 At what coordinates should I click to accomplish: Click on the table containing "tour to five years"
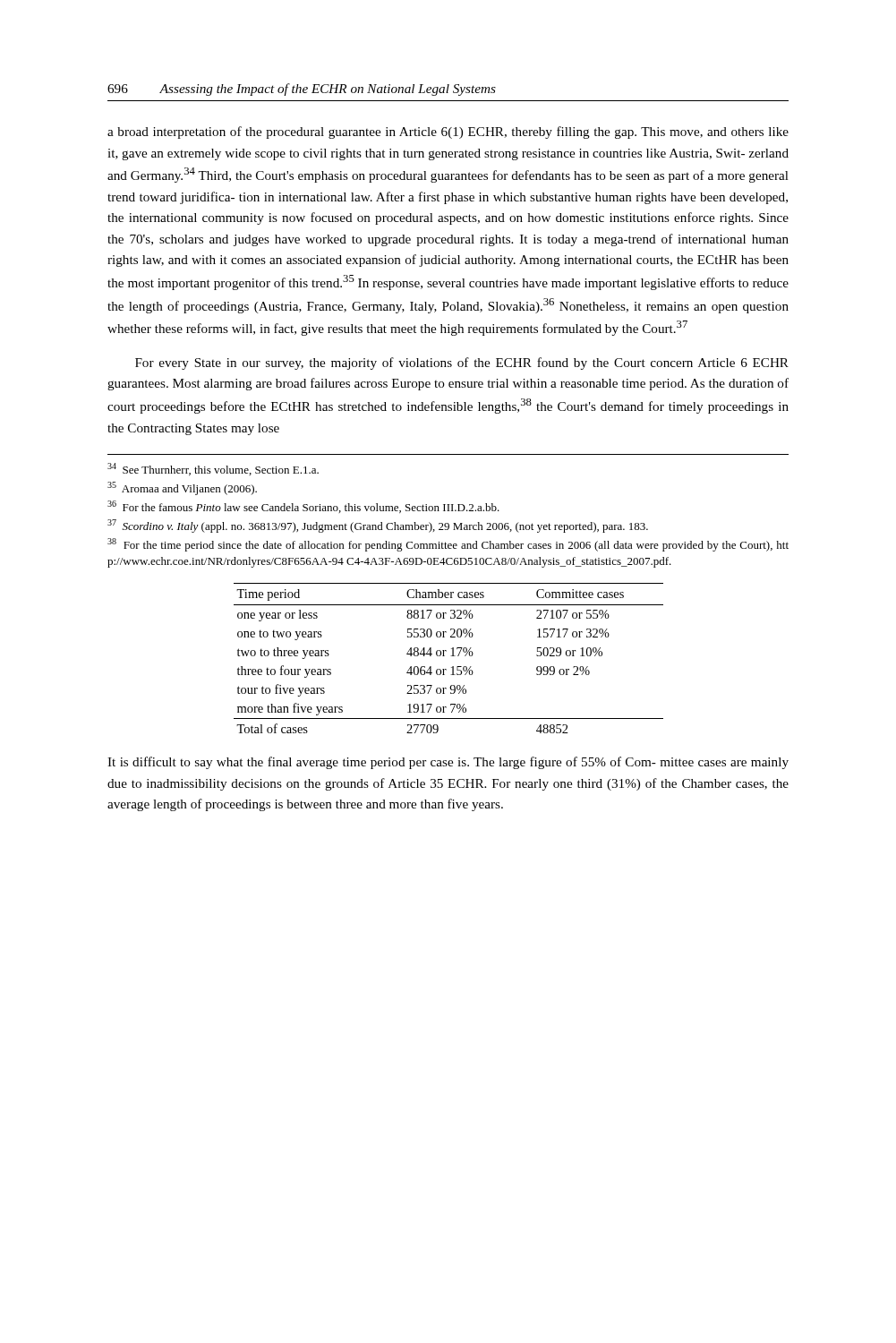point(448,661)
